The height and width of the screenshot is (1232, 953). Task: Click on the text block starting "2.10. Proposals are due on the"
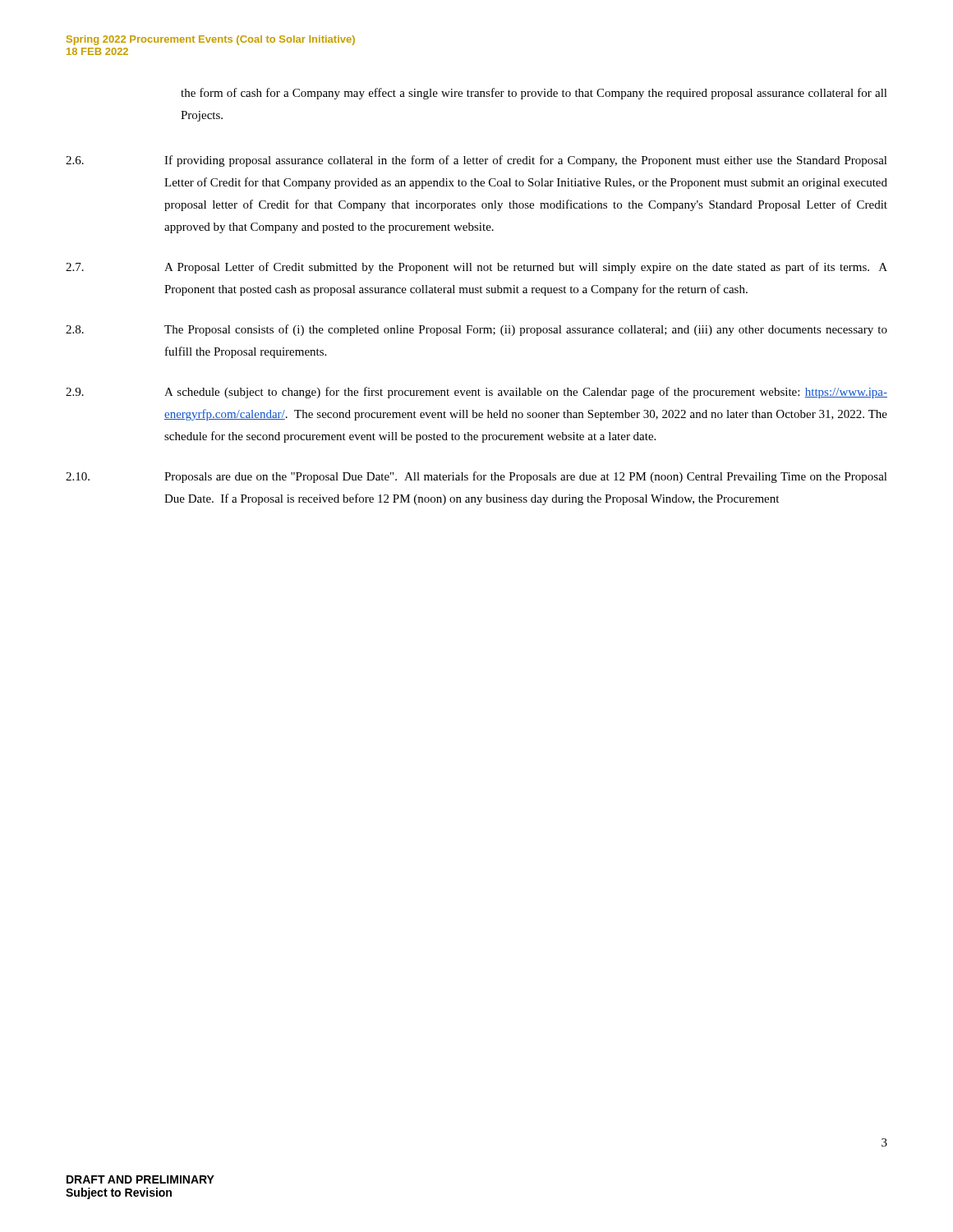click(x=476, y=488)
